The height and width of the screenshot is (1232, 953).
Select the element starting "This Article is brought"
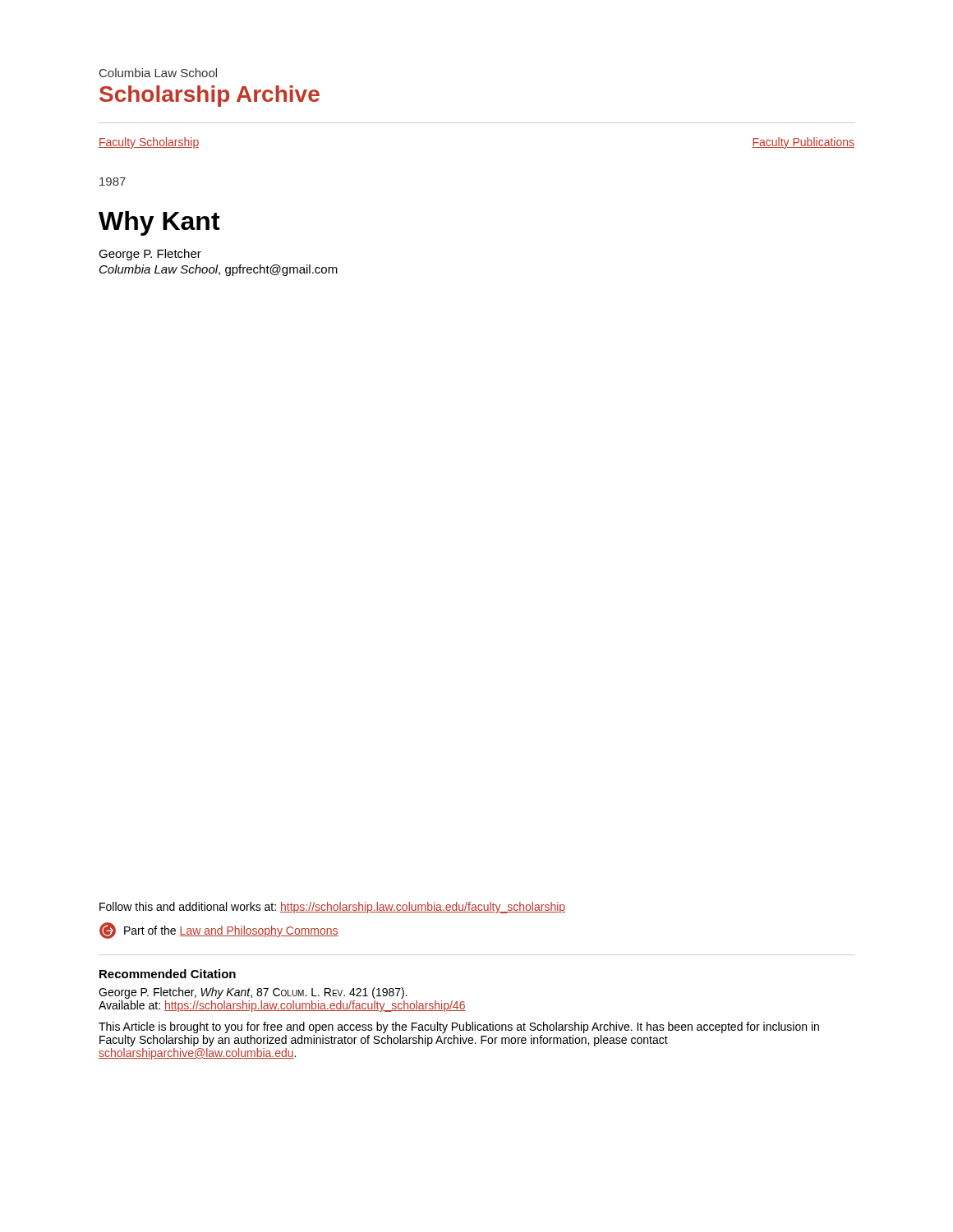[x=459, y=1040]
